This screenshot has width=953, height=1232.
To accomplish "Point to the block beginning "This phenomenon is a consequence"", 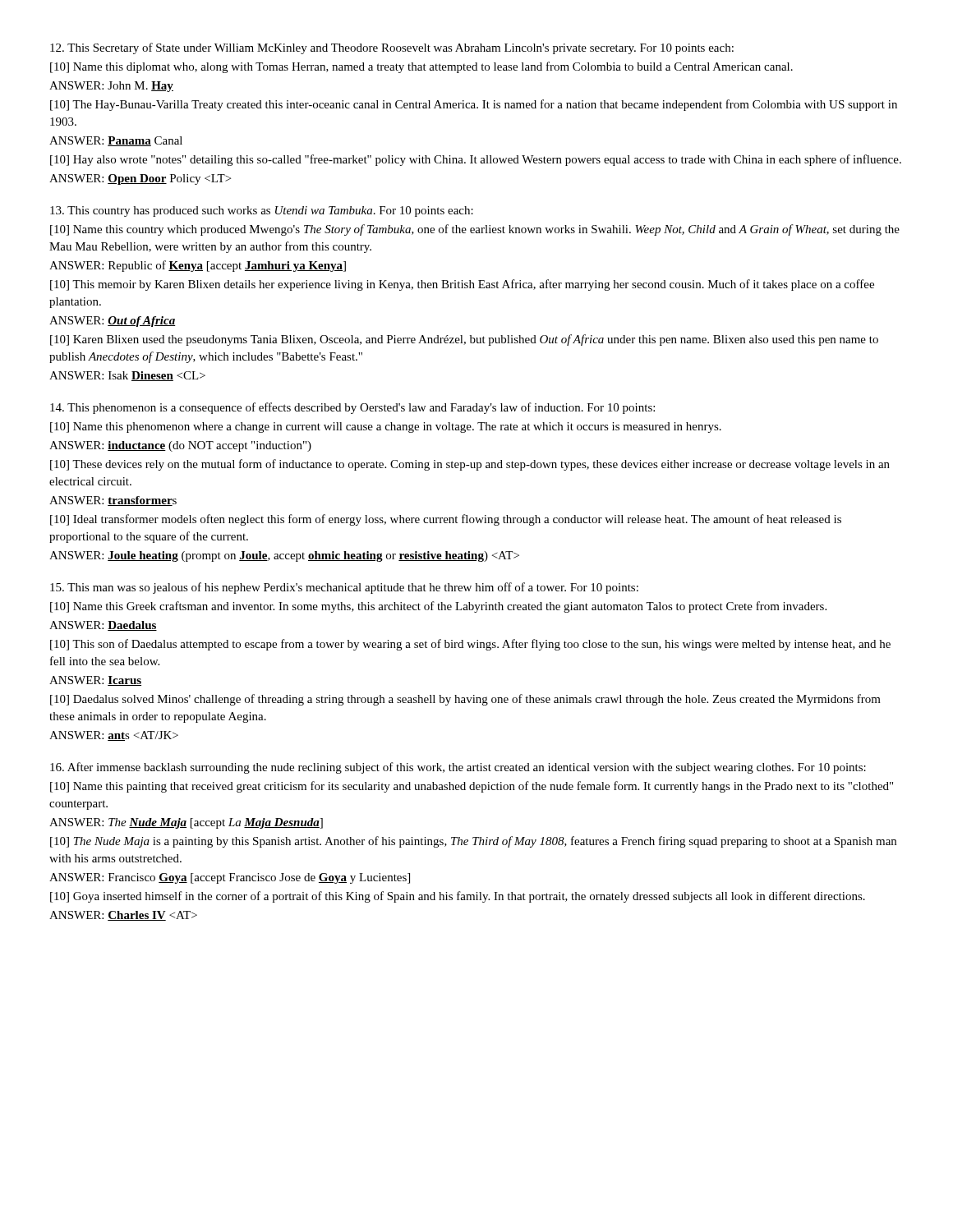I will (352, 408).
